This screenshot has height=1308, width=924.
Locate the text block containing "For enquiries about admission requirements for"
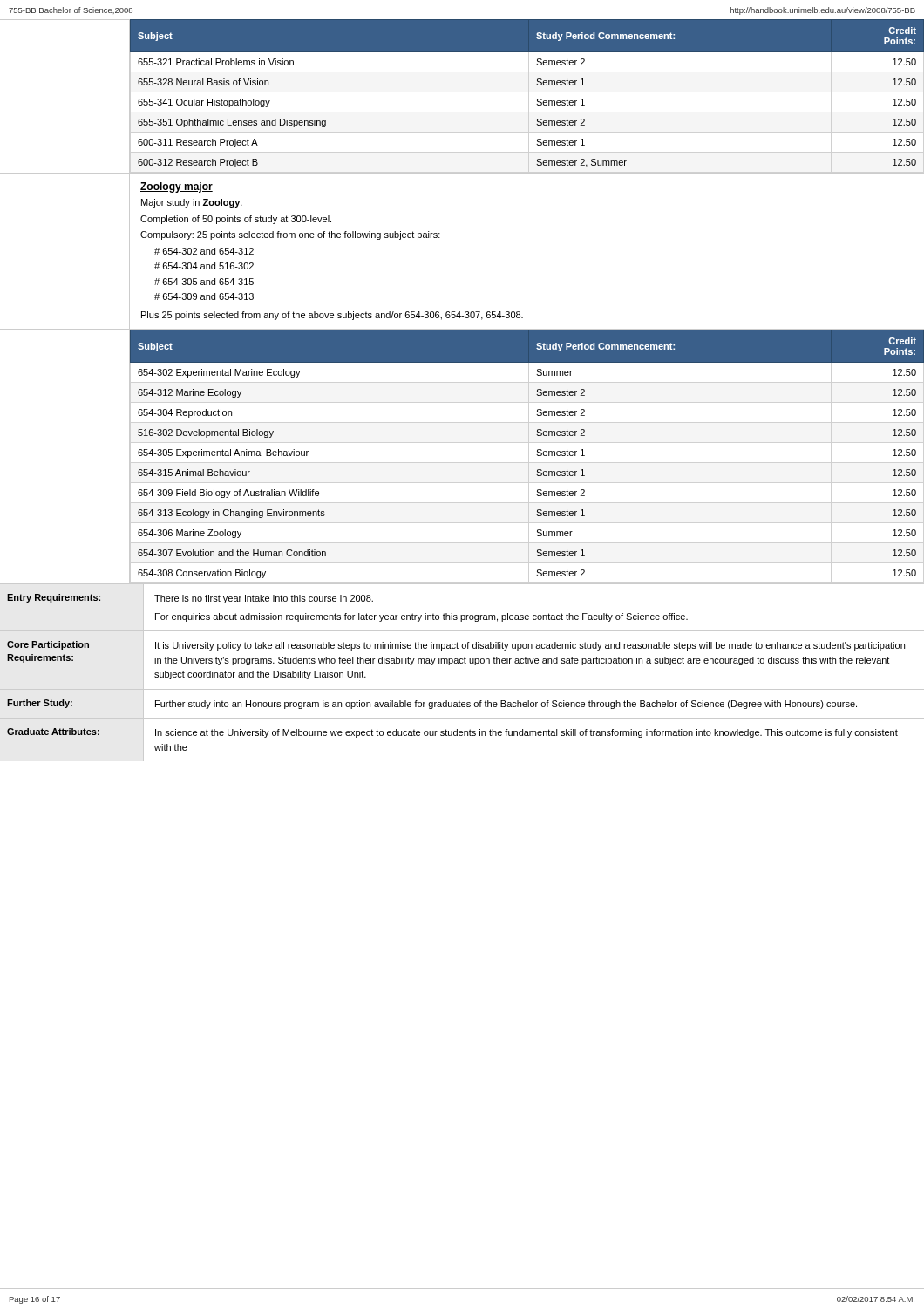(421, 616)
